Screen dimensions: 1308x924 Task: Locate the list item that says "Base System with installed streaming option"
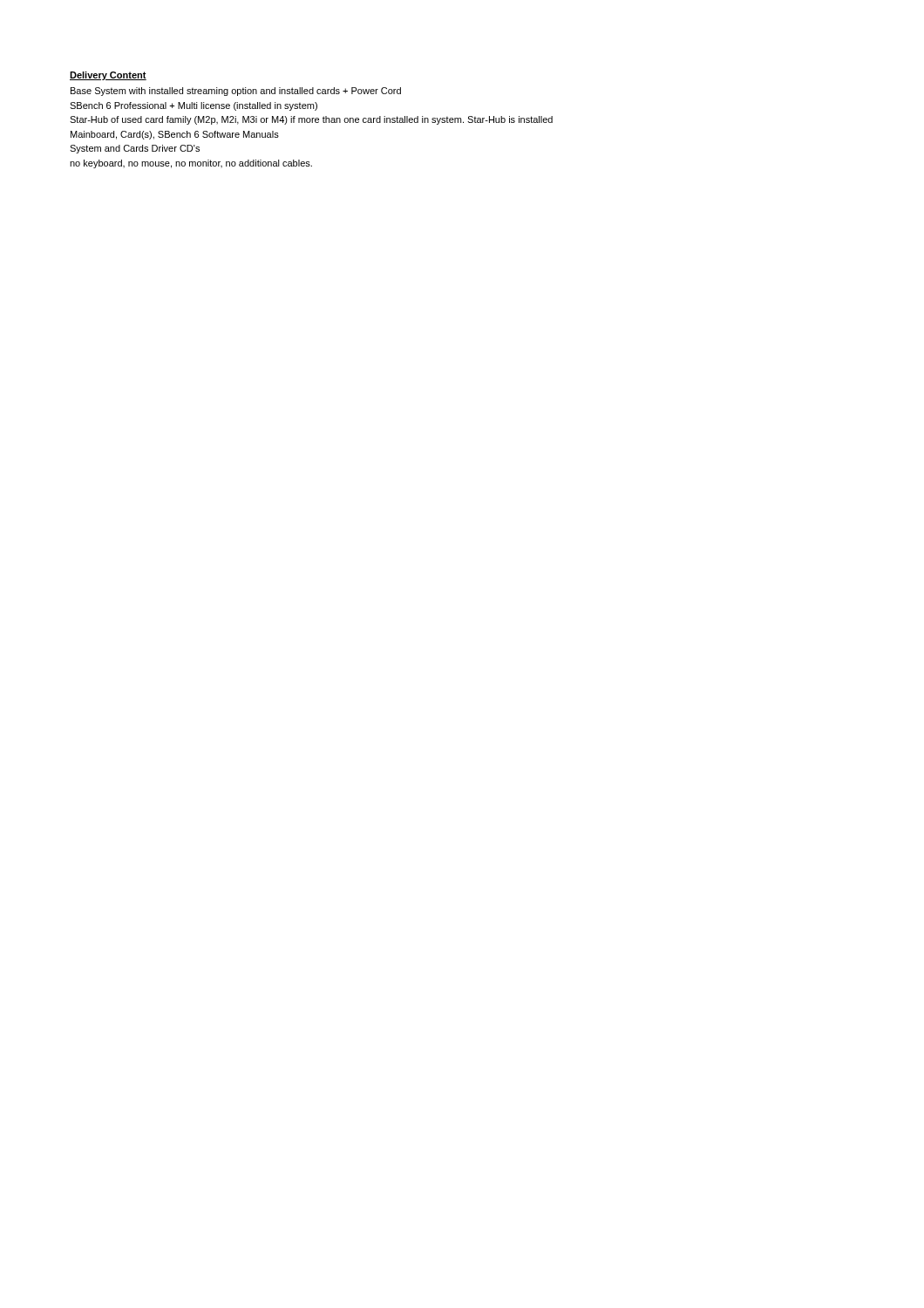236,91
